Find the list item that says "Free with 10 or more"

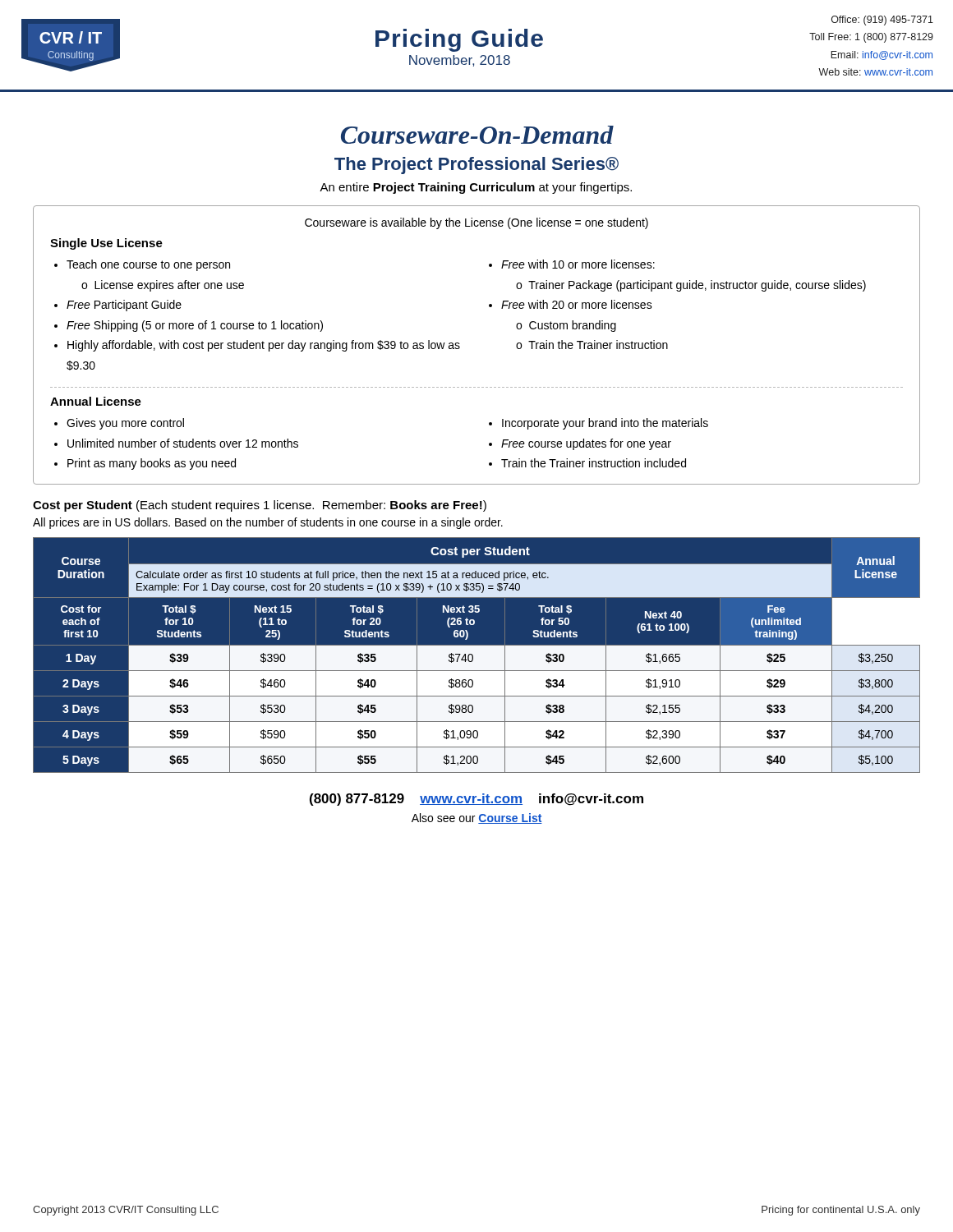(x=702, y=276)
